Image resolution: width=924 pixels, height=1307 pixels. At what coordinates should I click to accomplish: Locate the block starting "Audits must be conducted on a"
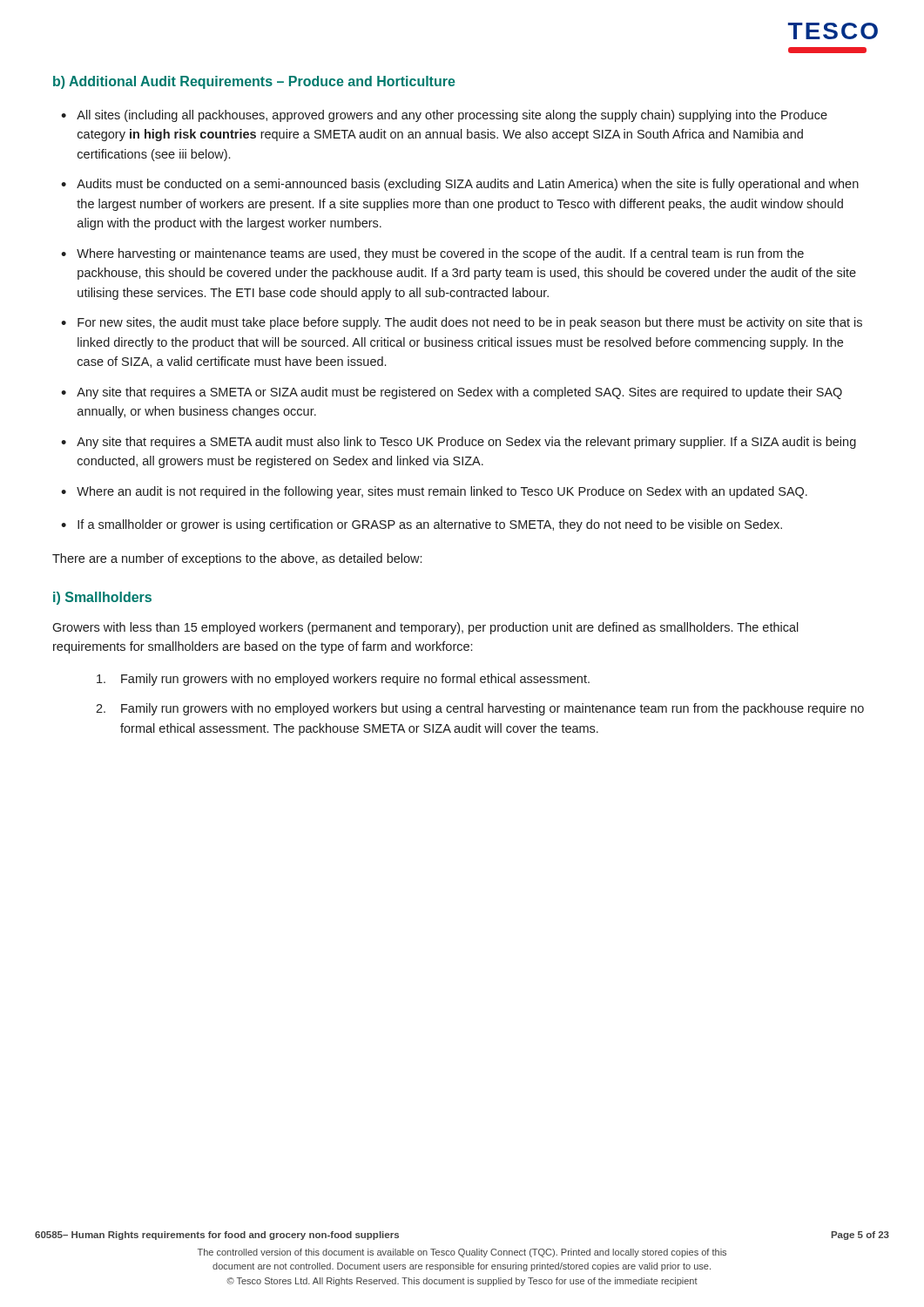click(x=474, y=204)
